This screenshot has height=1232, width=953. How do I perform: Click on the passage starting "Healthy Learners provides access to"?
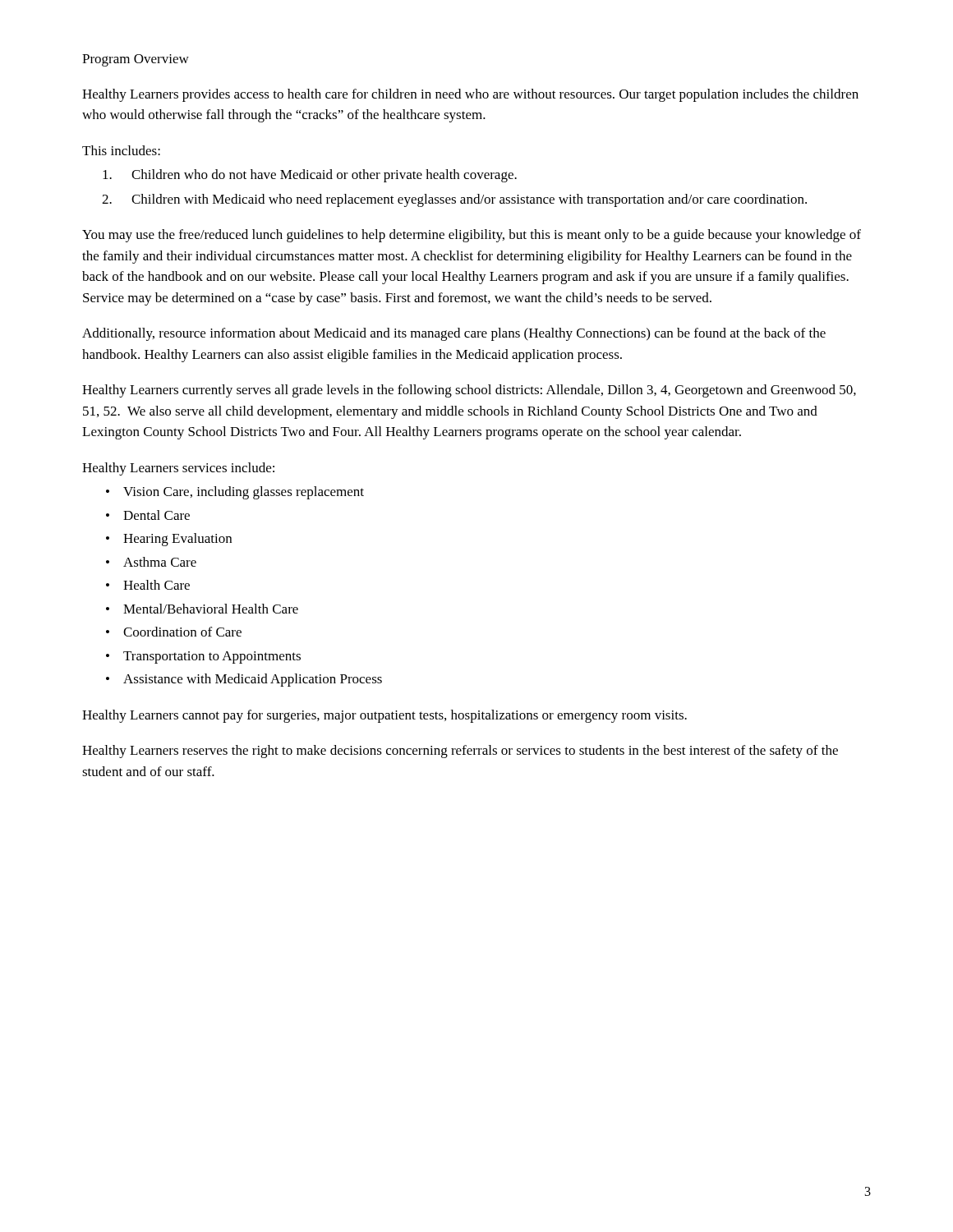(x=470, y=104)
